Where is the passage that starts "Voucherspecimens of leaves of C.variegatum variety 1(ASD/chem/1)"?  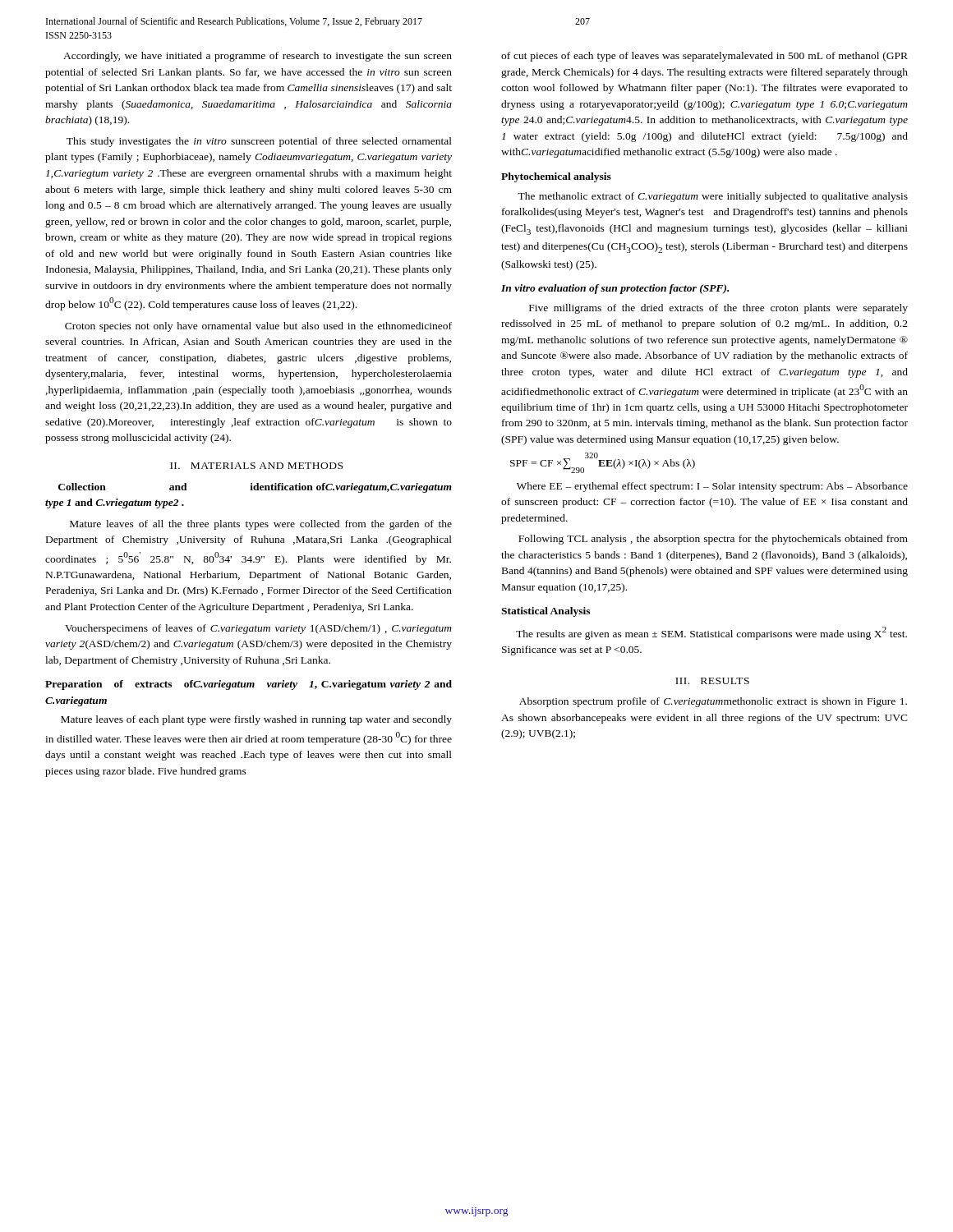pyautogui.click(x=248, y=644)
